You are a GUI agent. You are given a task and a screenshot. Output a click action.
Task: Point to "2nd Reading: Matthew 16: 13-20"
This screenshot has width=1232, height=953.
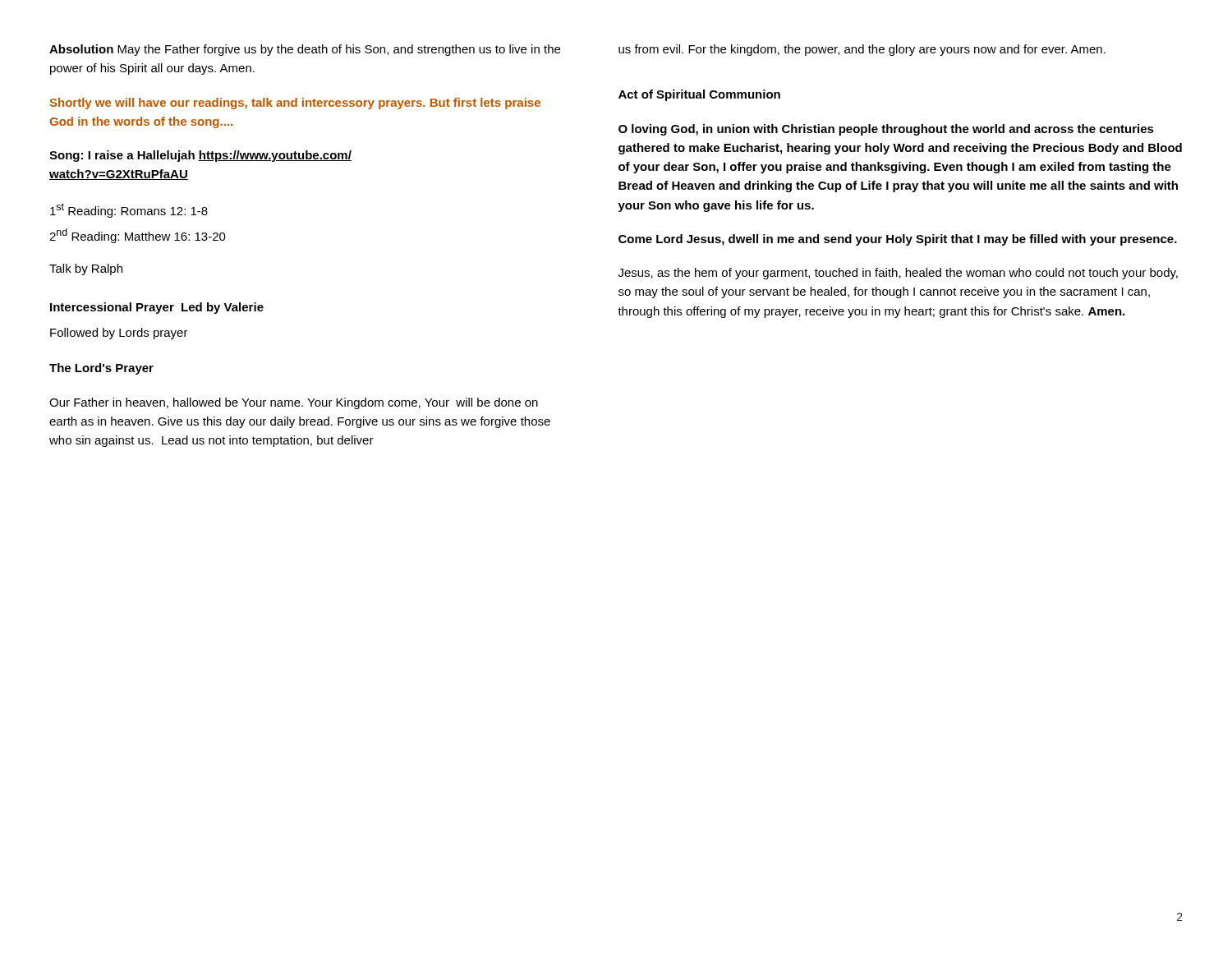(138, 236)
